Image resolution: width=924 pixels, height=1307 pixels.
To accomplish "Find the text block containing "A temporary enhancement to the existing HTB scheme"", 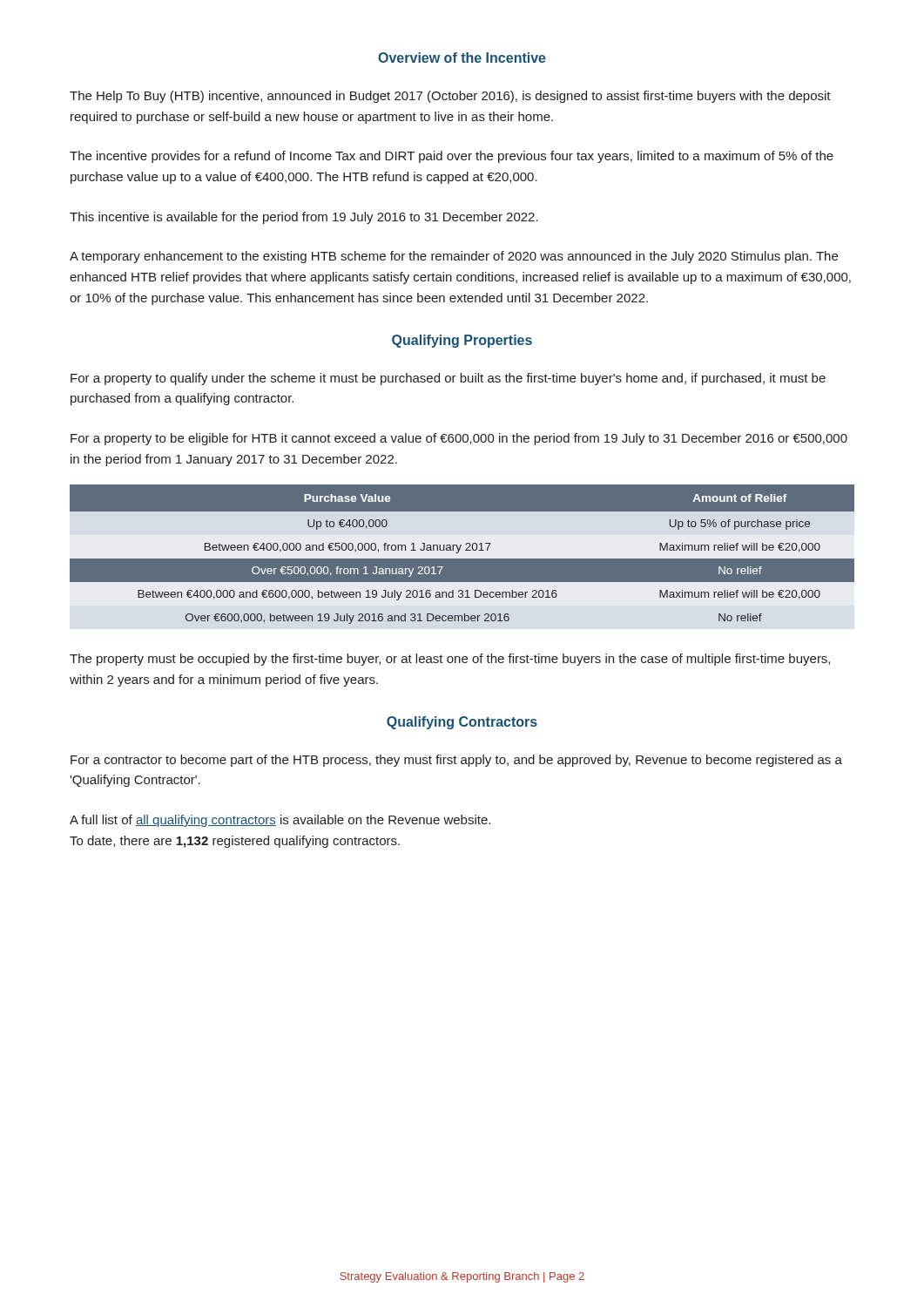I will tap(461, 277).
